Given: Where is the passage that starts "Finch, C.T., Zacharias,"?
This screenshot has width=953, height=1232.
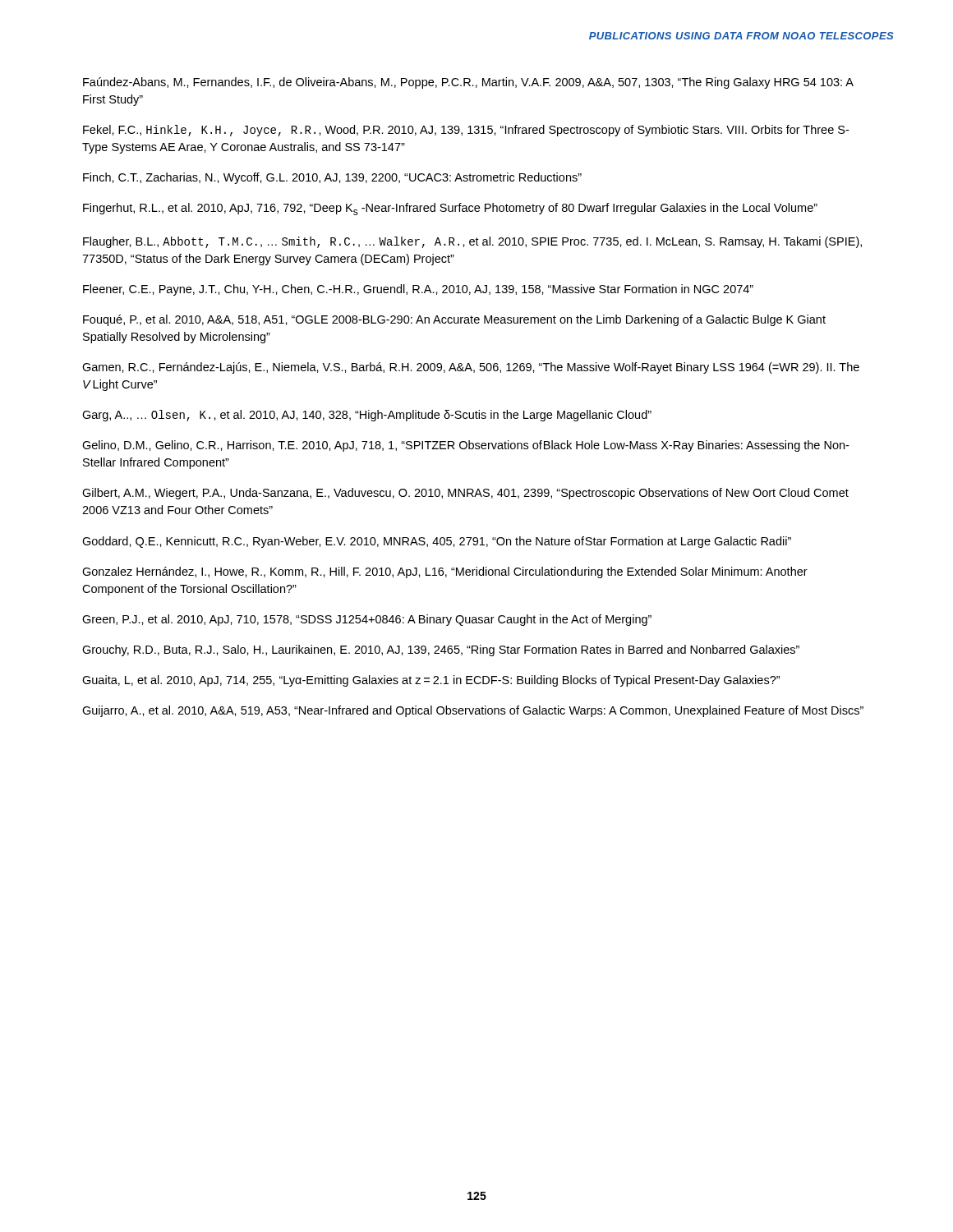Looking at the screenshot, I should coord(332,178).
